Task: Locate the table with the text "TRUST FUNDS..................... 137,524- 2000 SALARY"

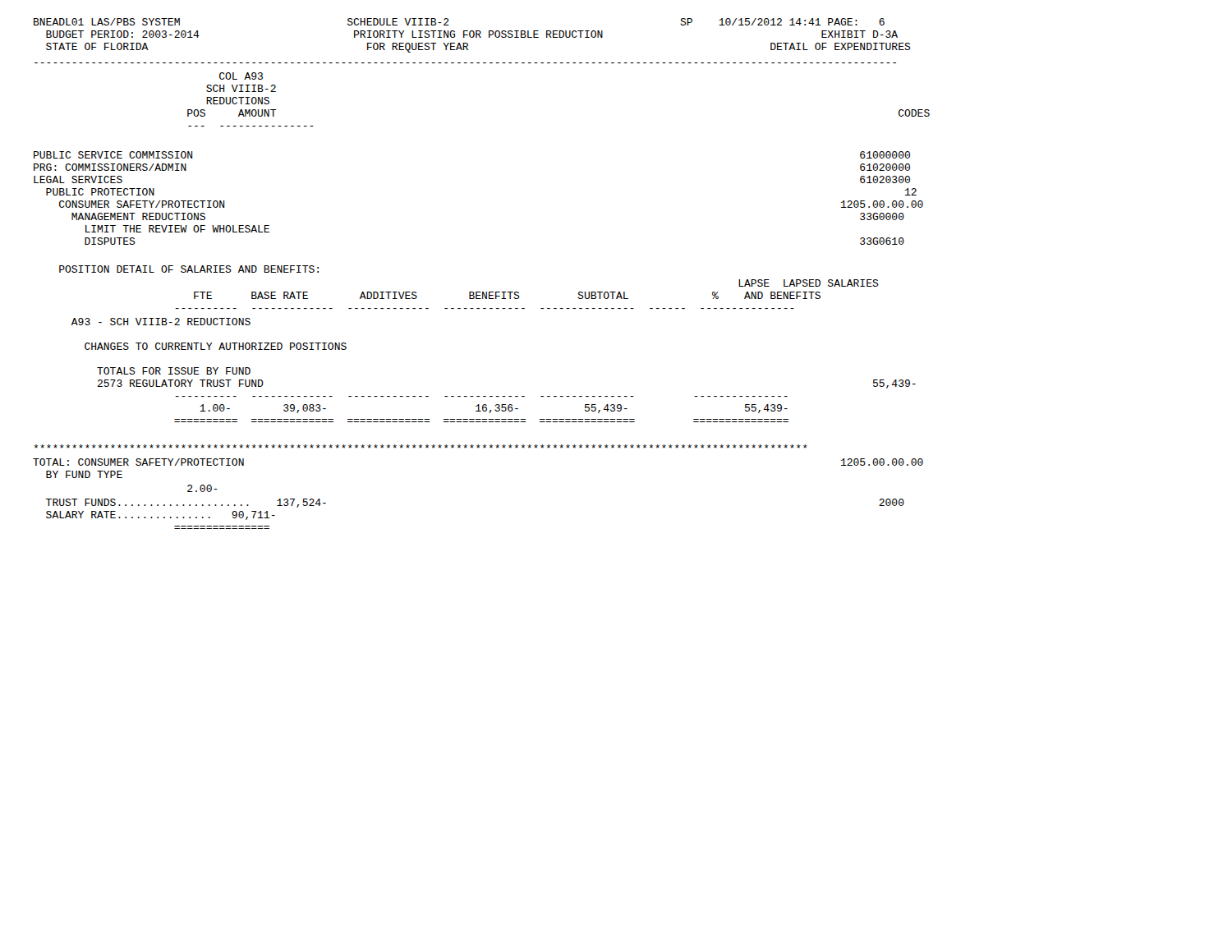Action: [x=616, y=515]
